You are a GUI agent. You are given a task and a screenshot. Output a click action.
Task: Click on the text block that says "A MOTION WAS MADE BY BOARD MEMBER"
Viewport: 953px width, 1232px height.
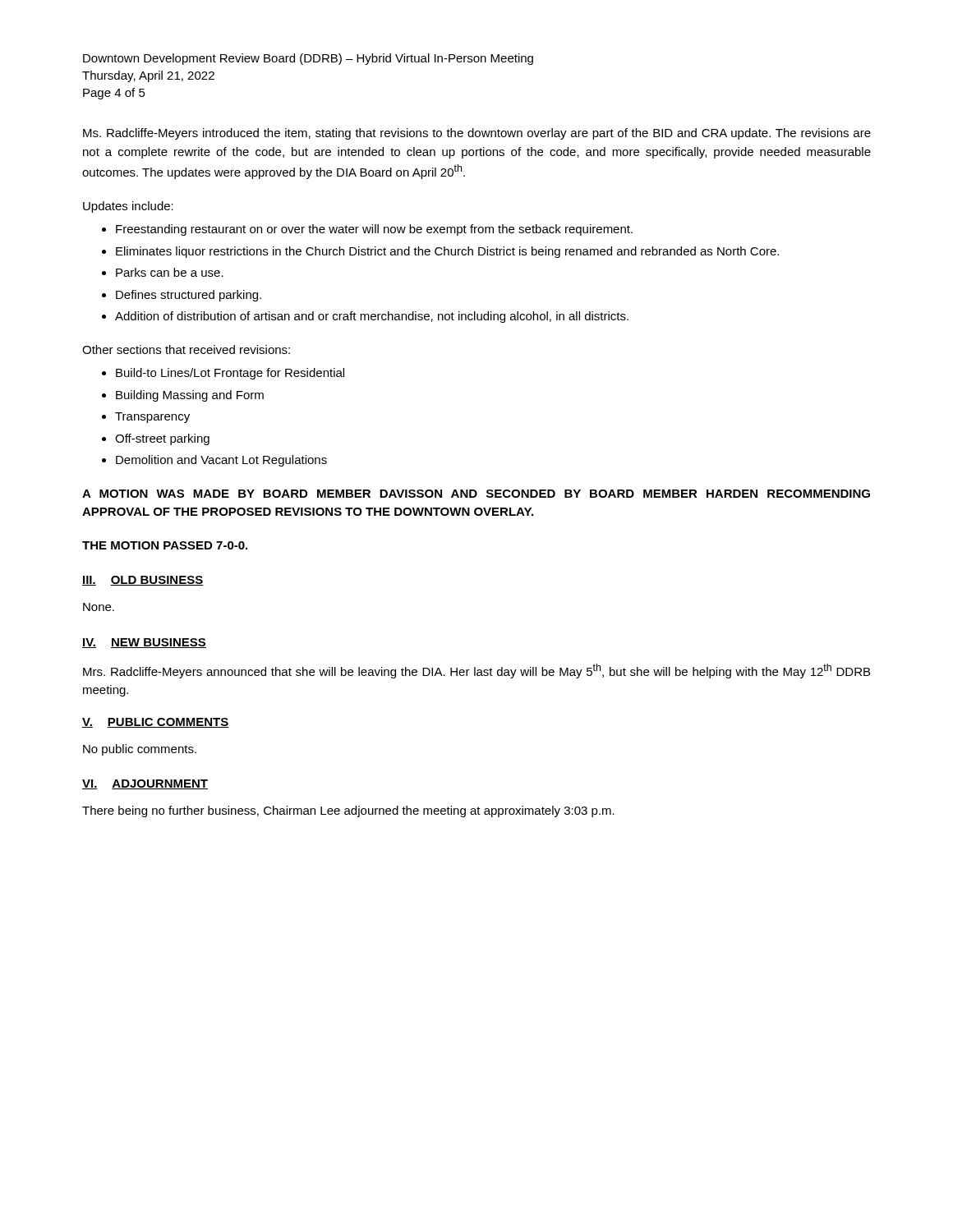pos(476,502)
